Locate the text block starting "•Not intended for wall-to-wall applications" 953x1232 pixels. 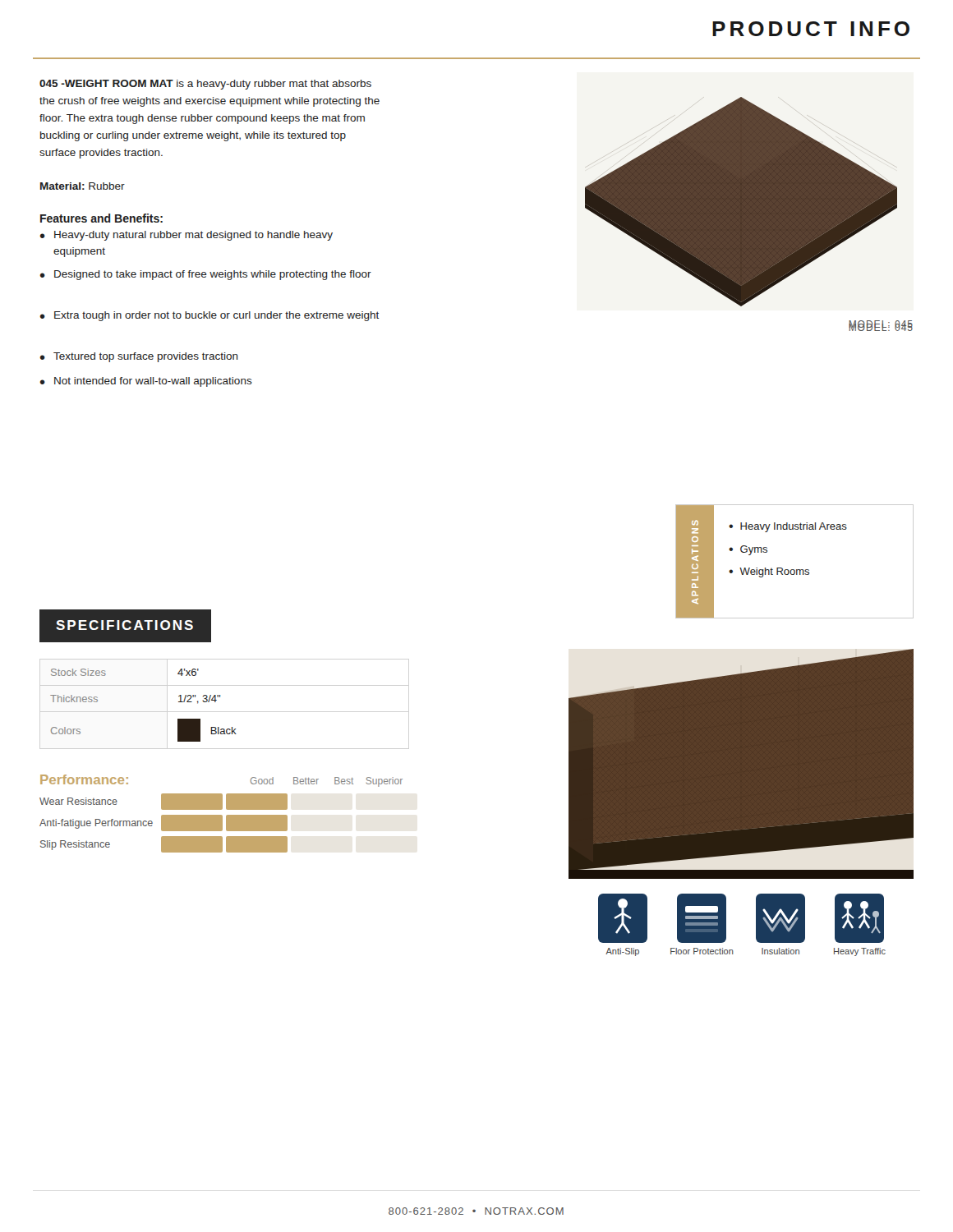(146, 382)
